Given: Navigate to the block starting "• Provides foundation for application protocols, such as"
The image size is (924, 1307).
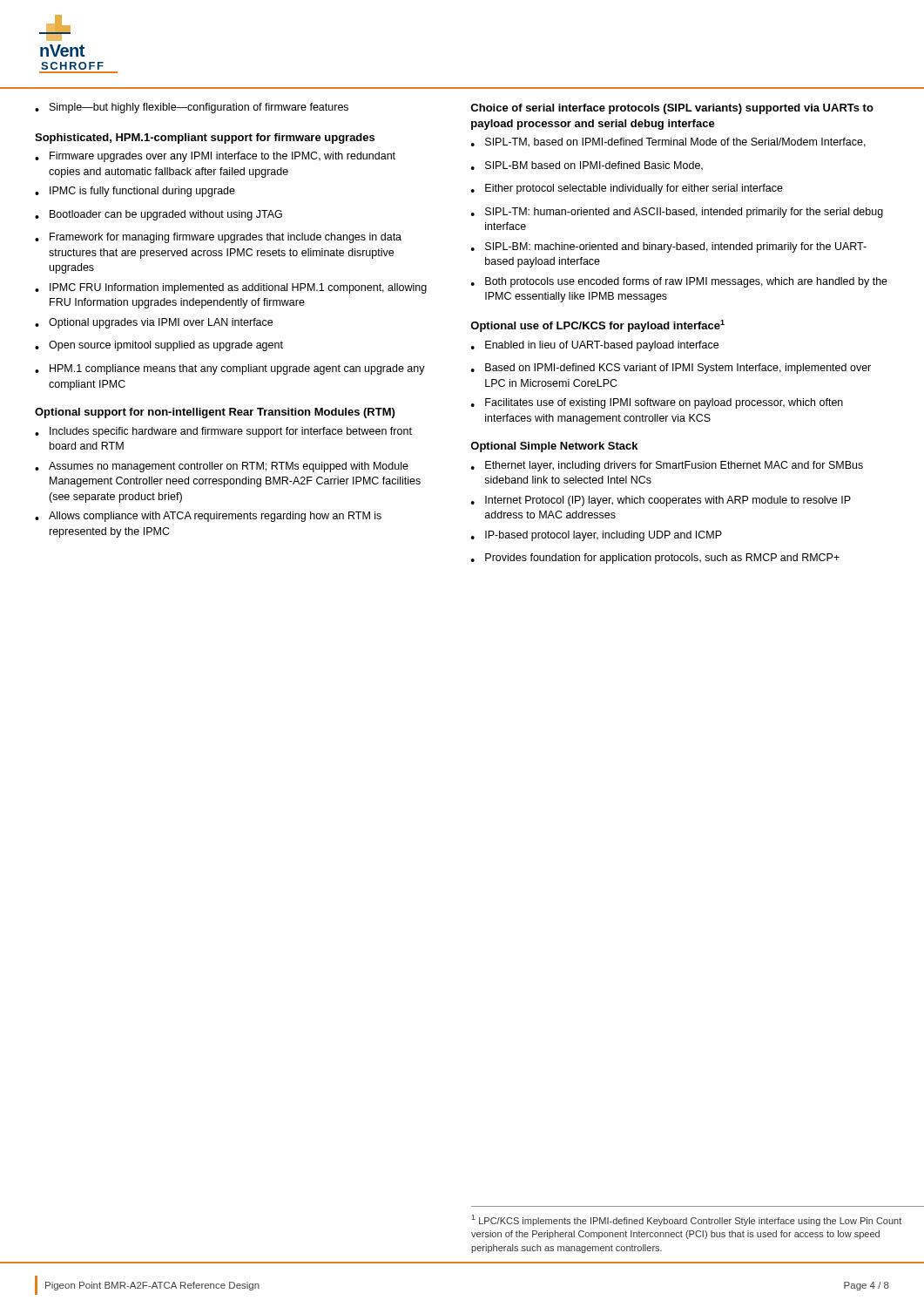Looking at the screenshot, I should pos(680,561).
